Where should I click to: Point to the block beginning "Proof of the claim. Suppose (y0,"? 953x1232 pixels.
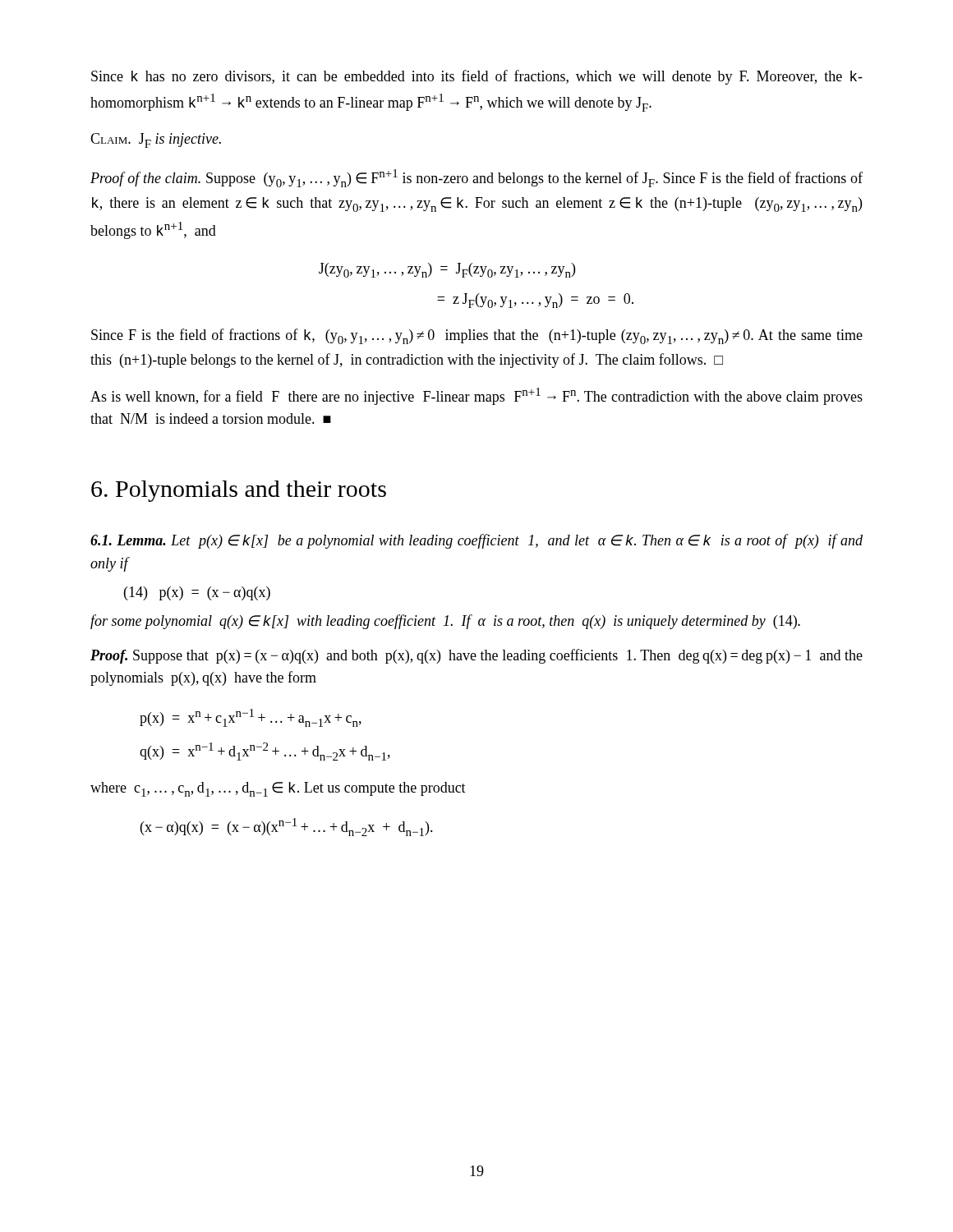point(476,204)
